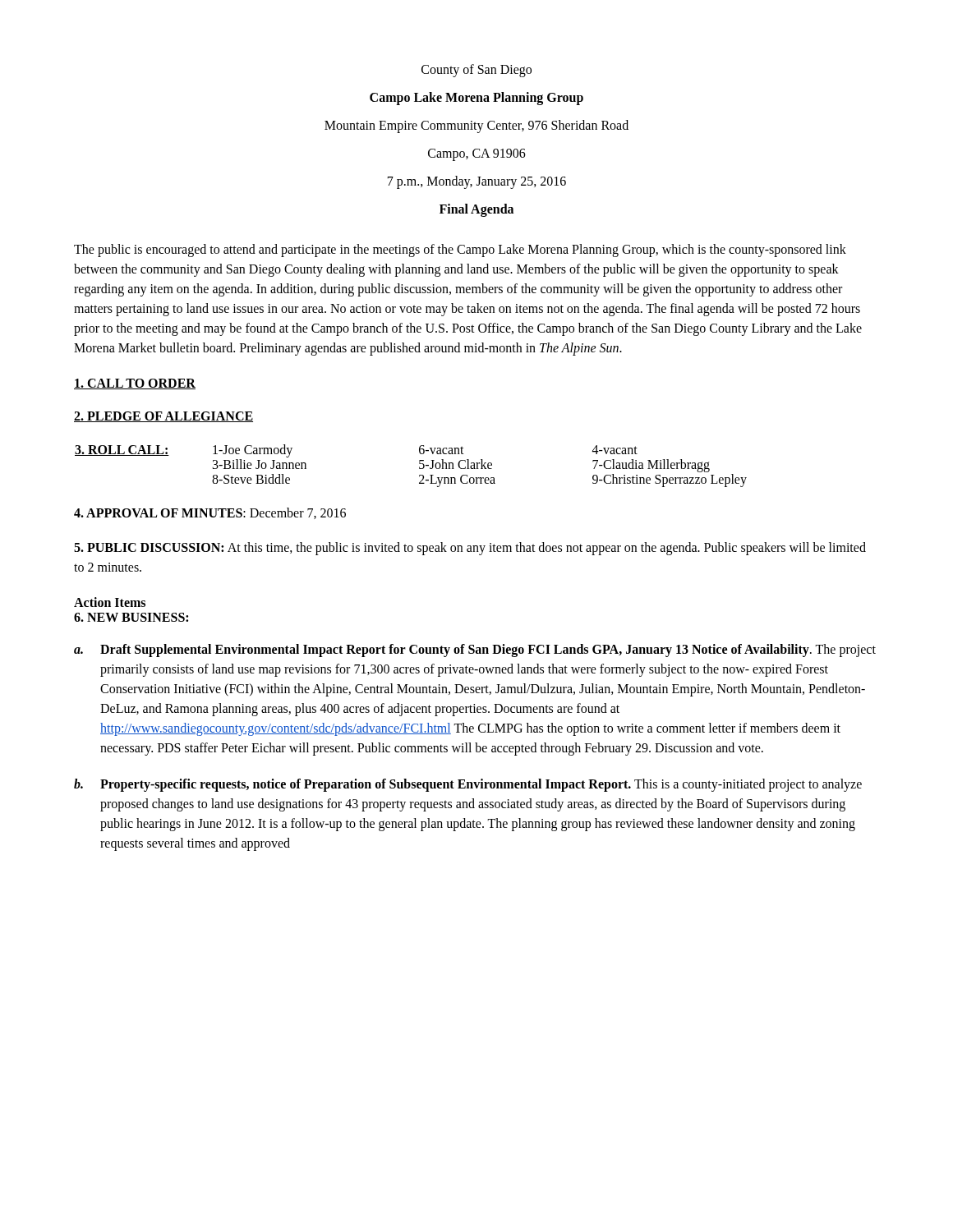Viewport: 953px width, 1232px height.
Task: Locate the section header that opens with "Action Items 6."
Action: pos(132,610)
